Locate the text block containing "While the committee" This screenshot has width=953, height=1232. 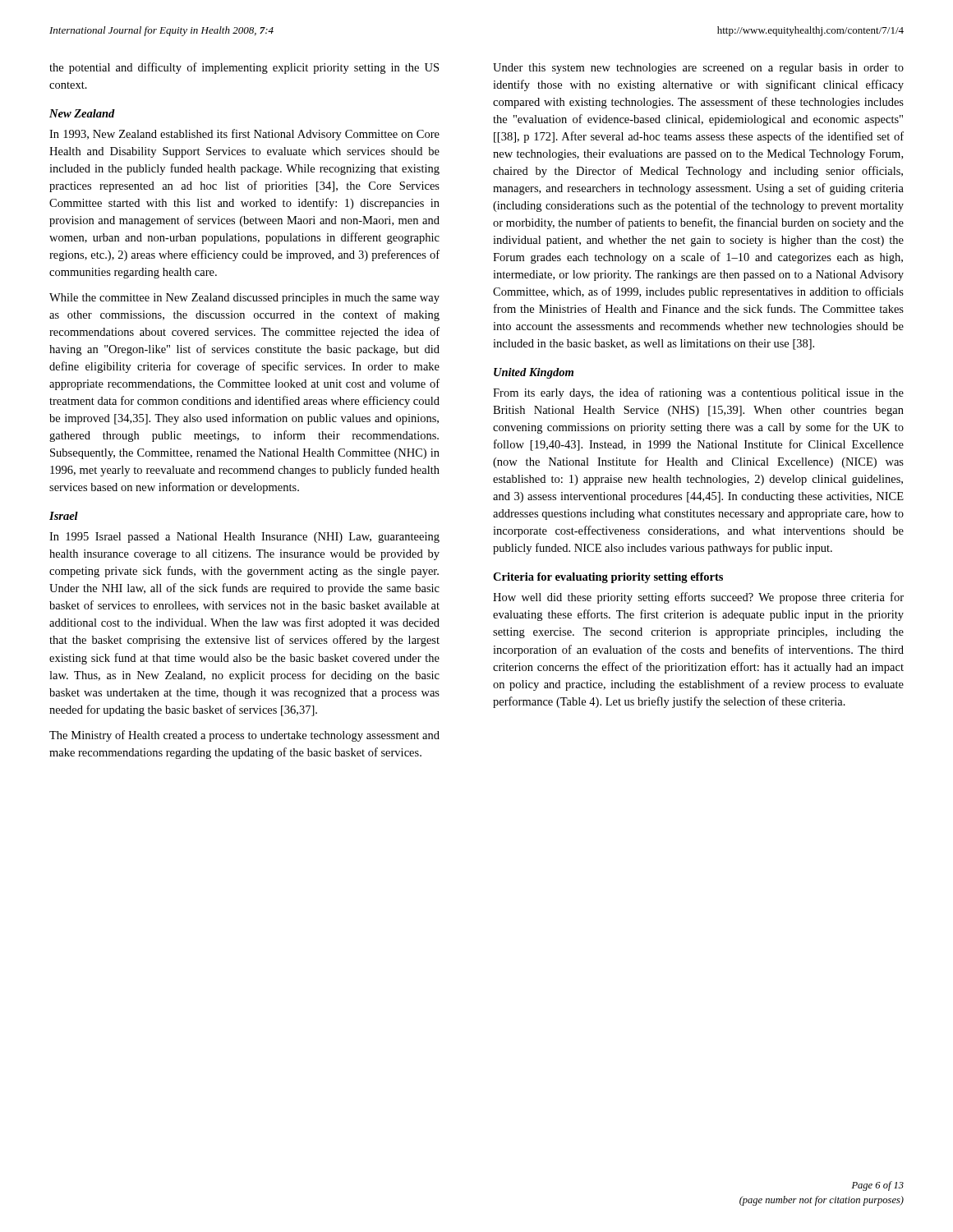[x=244, y=393]
